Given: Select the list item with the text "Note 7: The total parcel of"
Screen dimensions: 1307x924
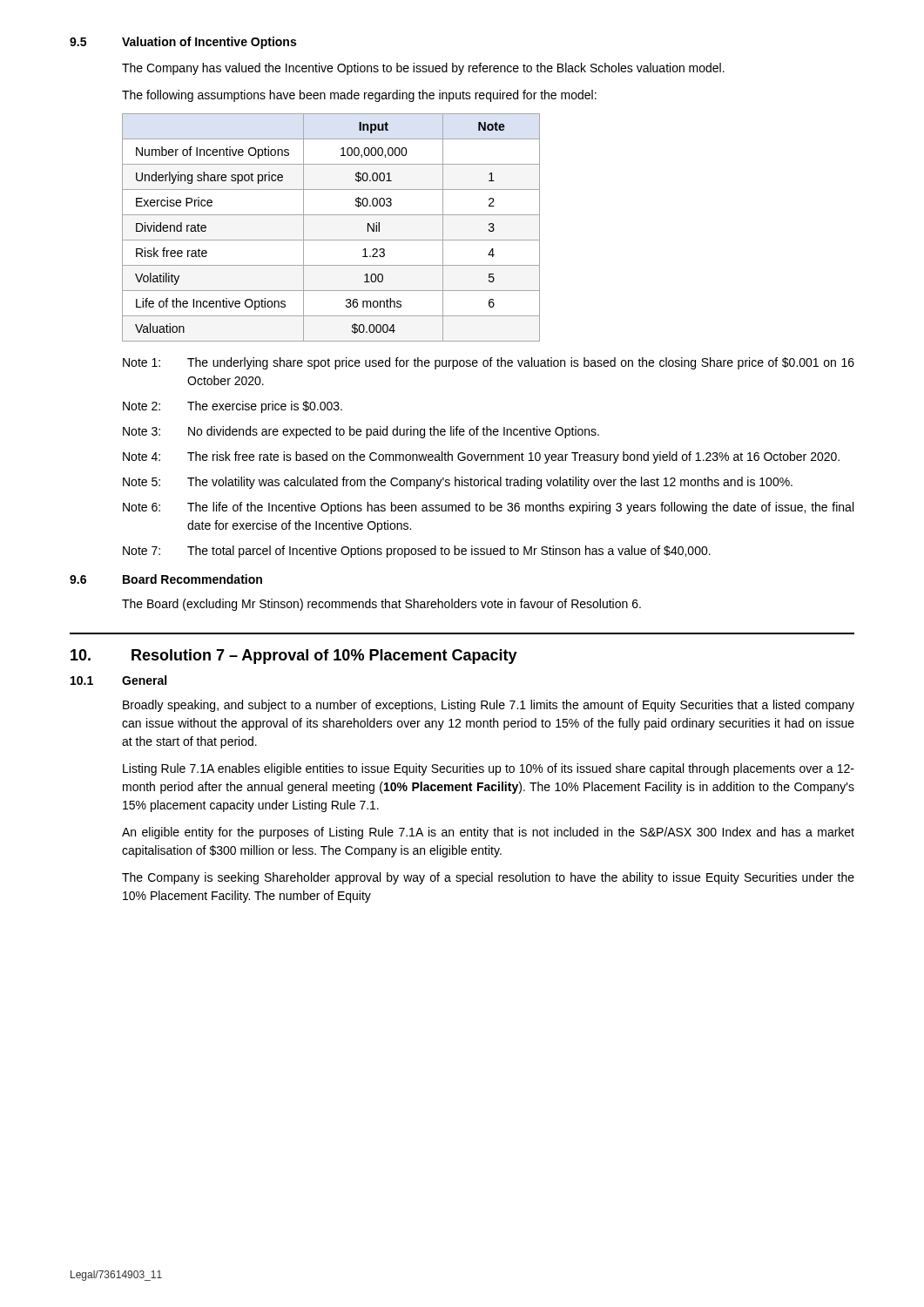Looking at the screenshot, I should (488, 551).
